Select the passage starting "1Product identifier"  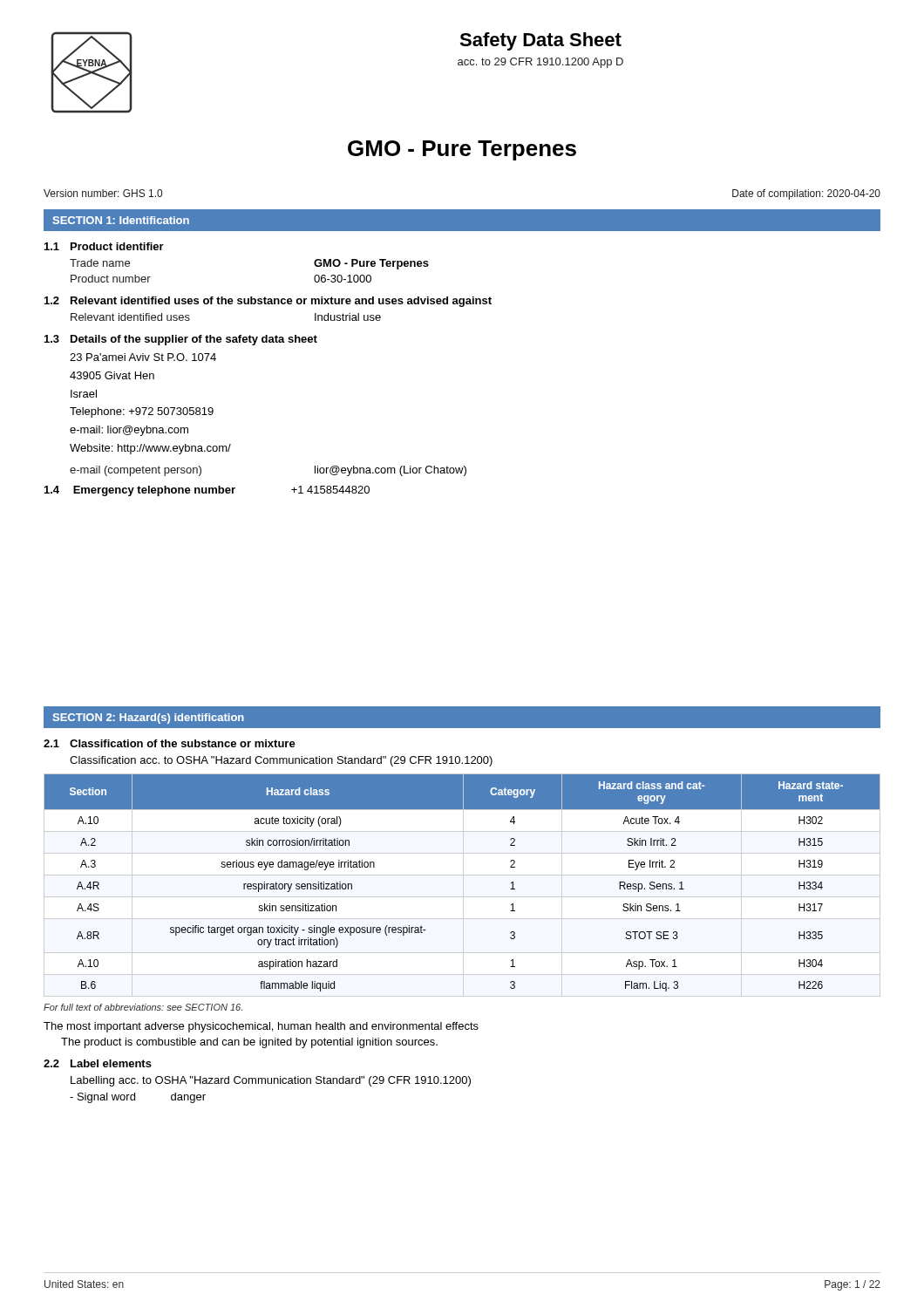click(104, 246)
